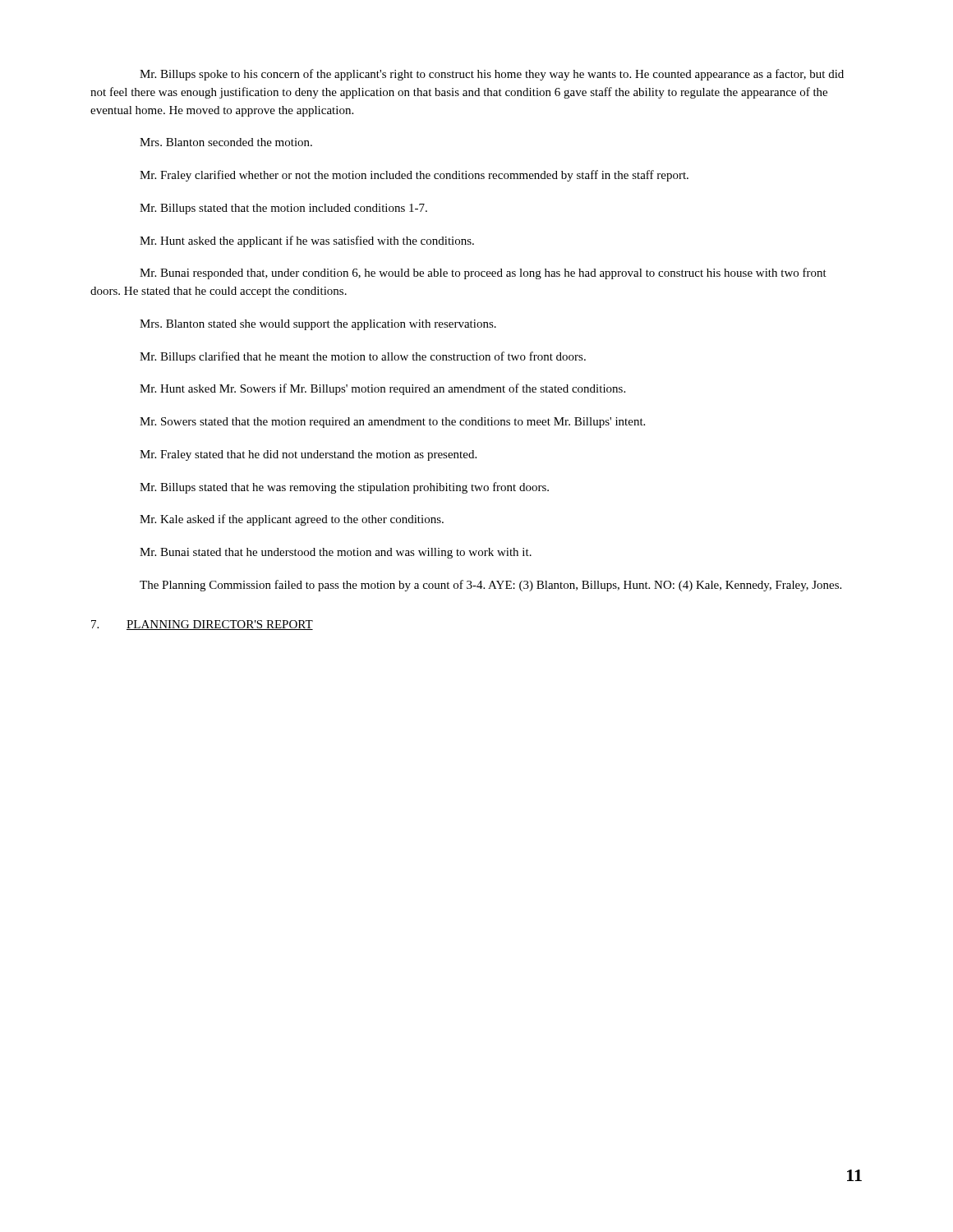Find the text block that reads "Mr. Sowers stated"
Image resolution: width=953 pixels, height=1232 pixels.
393,421
